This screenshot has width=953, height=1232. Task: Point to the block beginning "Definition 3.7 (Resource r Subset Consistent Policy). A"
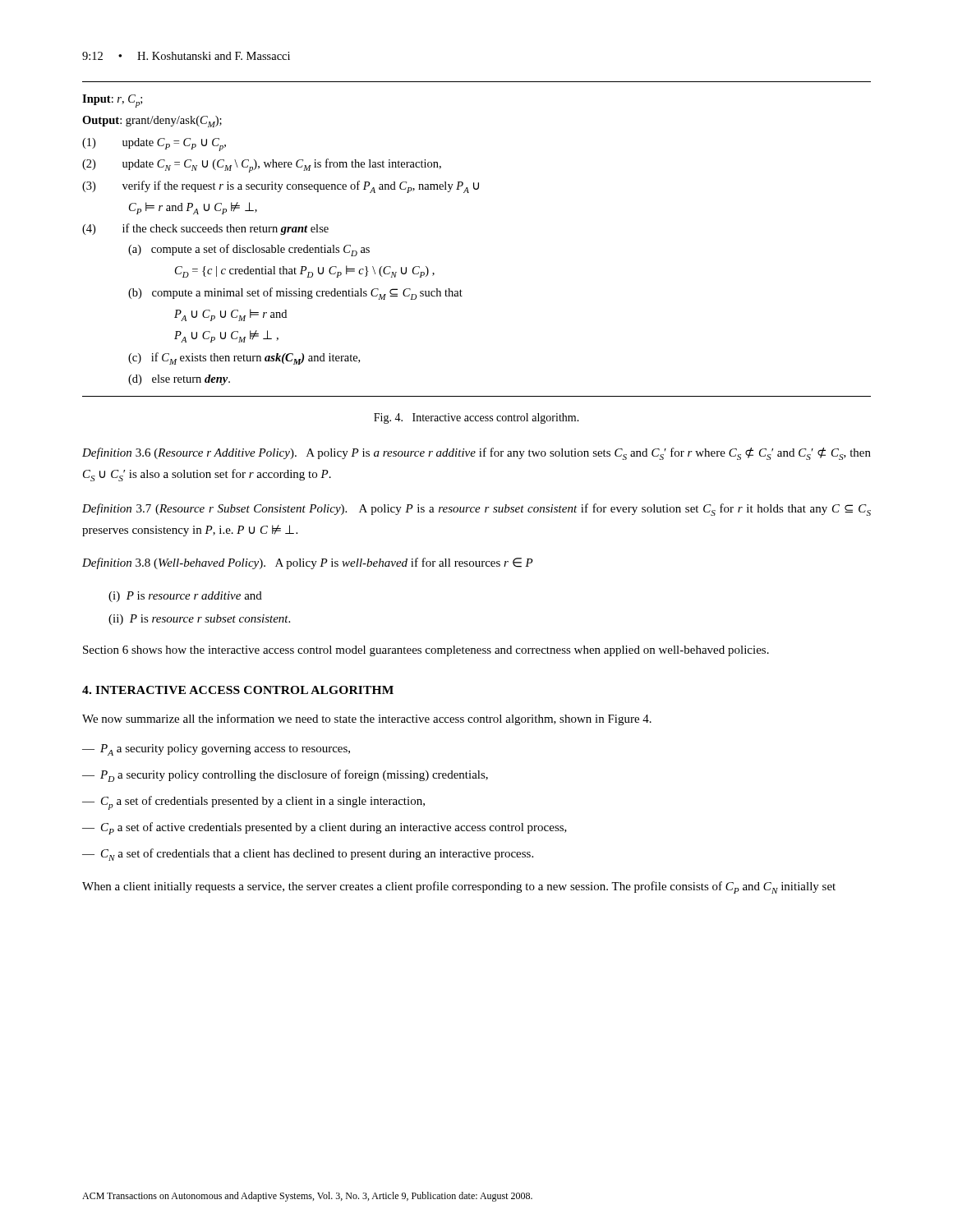476,519
